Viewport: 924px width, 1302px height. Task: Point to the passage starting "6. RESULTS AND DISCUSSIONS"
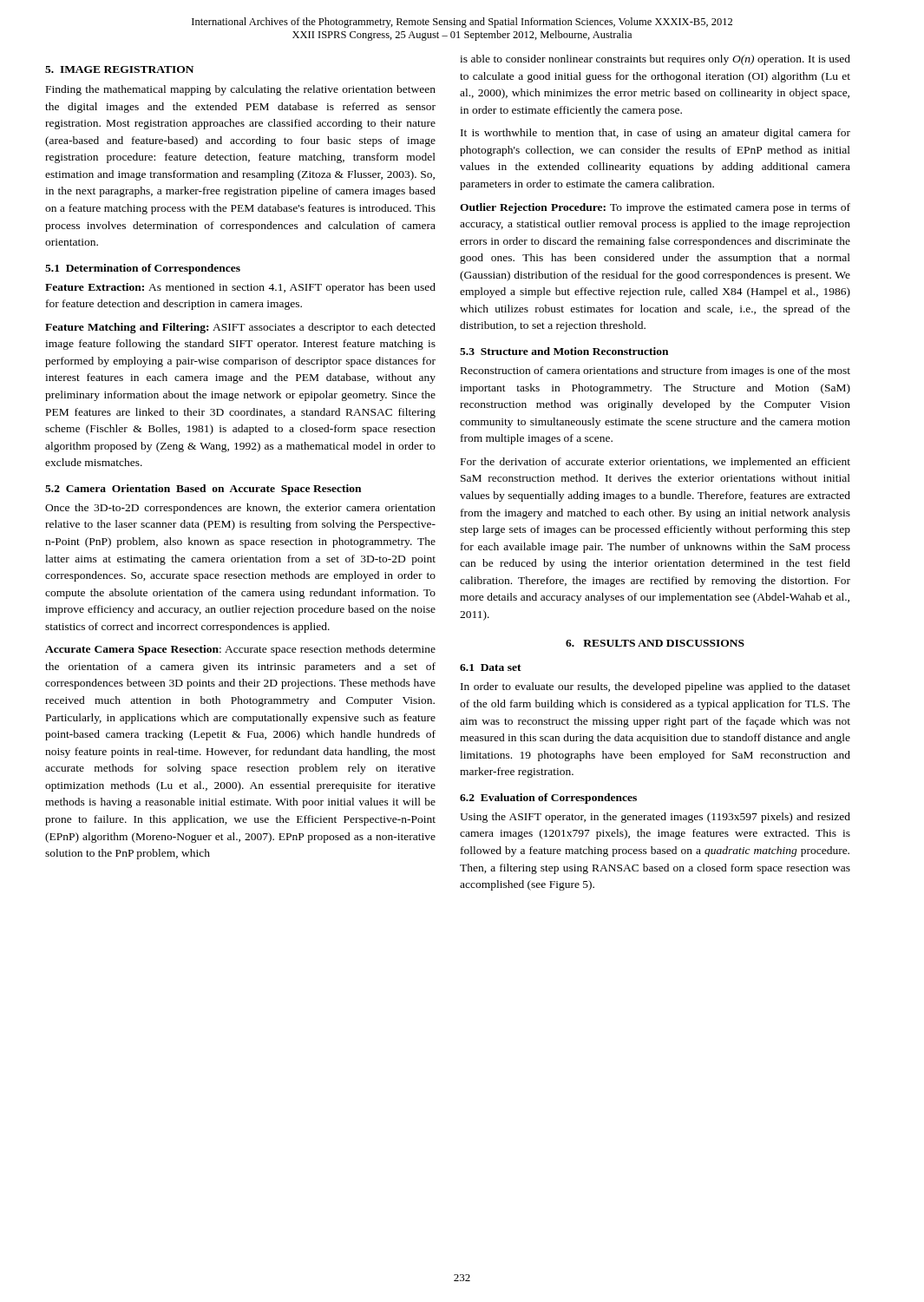pyautogui.click(x=655, y=643)
